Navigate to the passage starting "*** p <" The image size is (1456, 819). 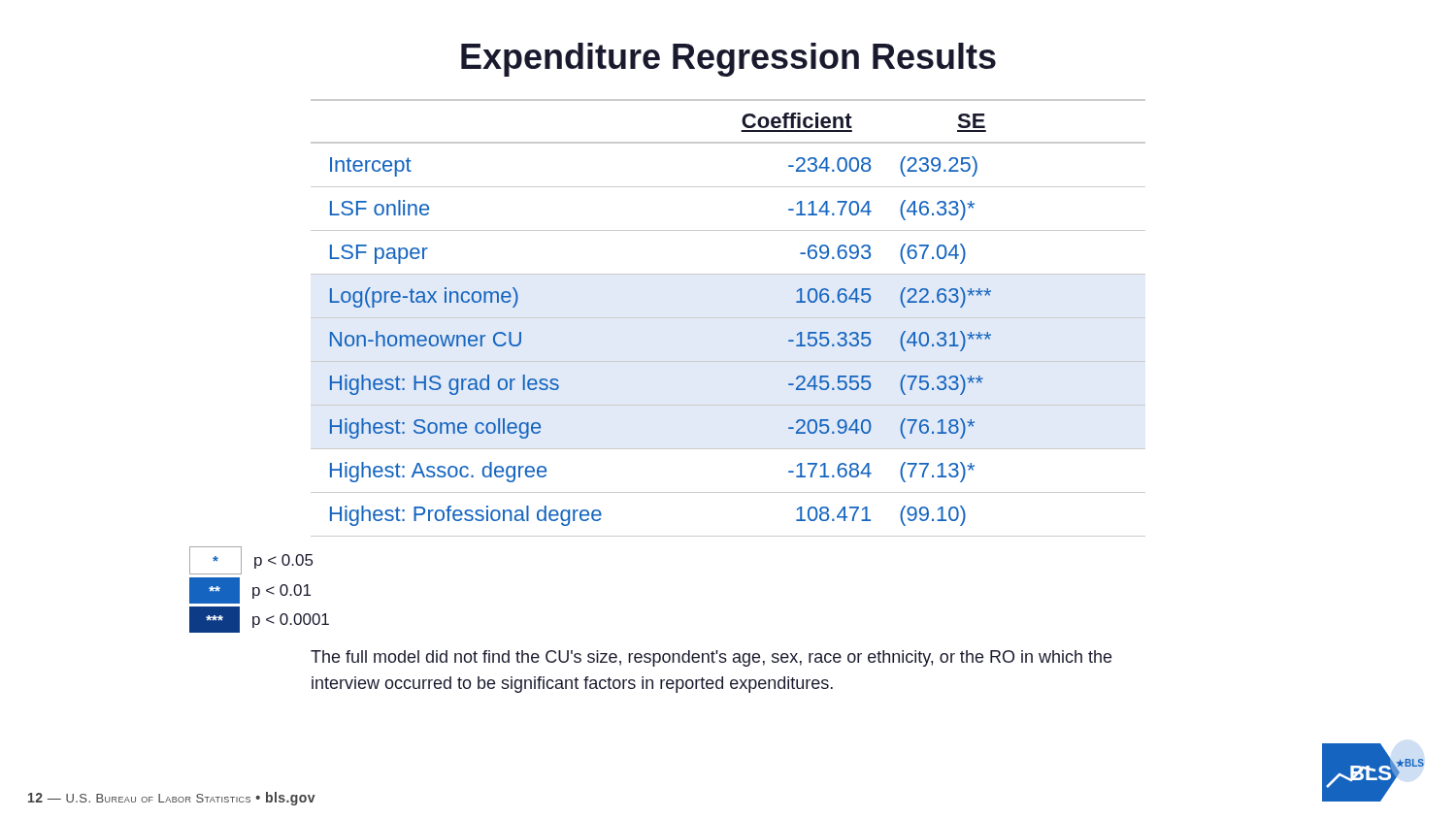click(x=260, y=620)
